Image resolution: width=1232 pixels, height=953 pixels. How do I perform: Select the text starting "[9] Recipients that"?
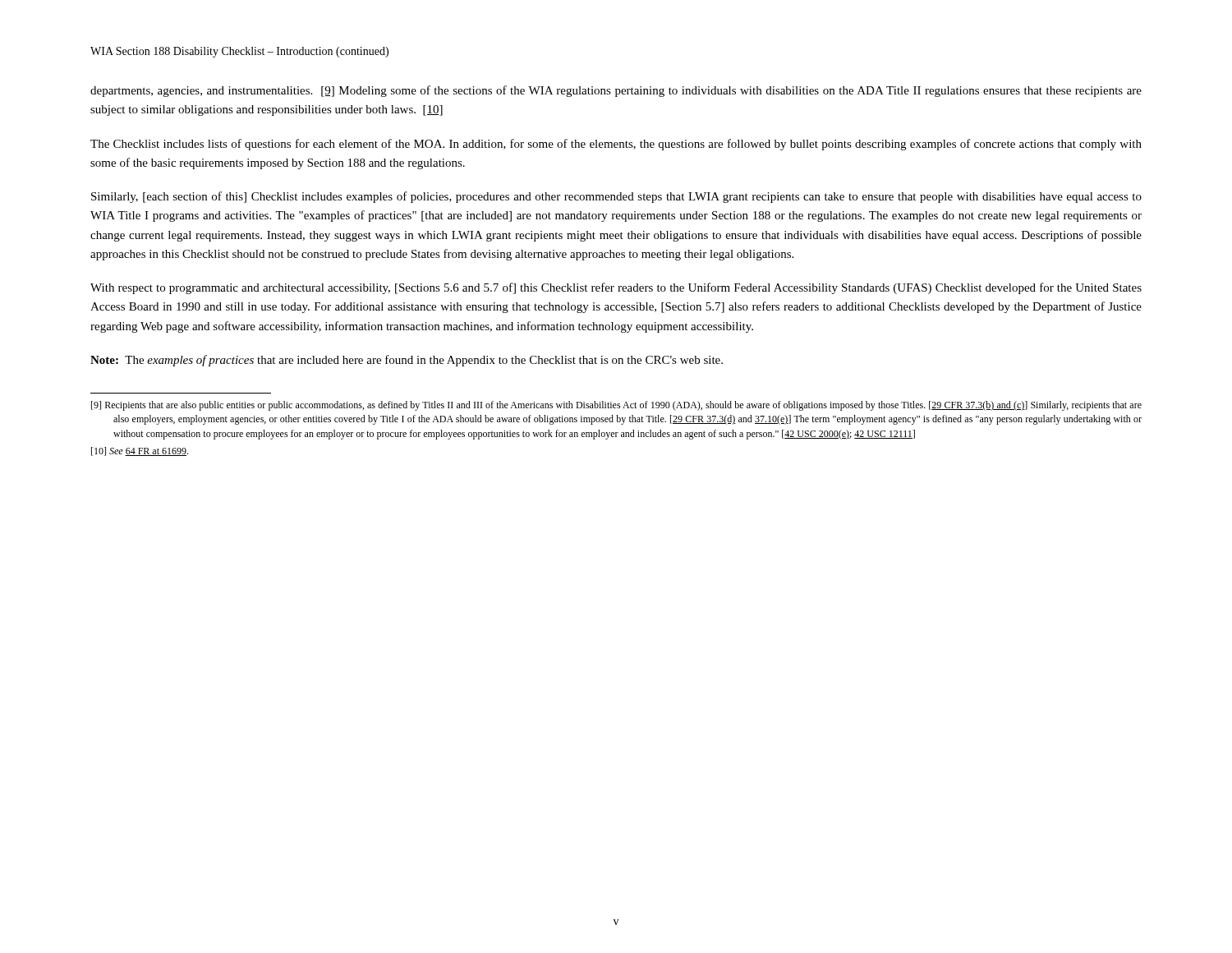pos(616,429)
